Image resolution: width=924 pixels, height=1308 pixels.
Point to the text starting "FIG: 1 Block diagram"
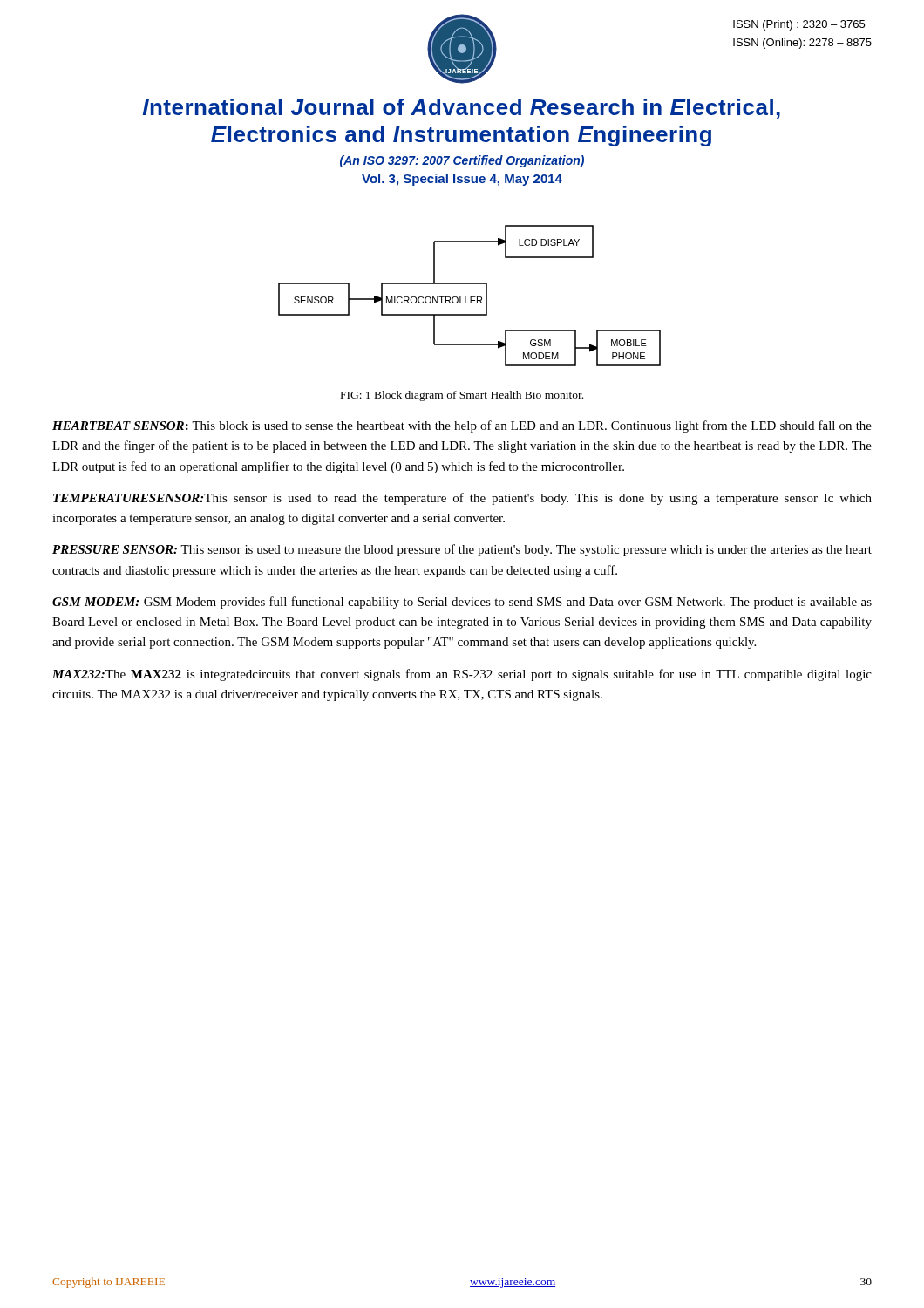click(462, 395)
